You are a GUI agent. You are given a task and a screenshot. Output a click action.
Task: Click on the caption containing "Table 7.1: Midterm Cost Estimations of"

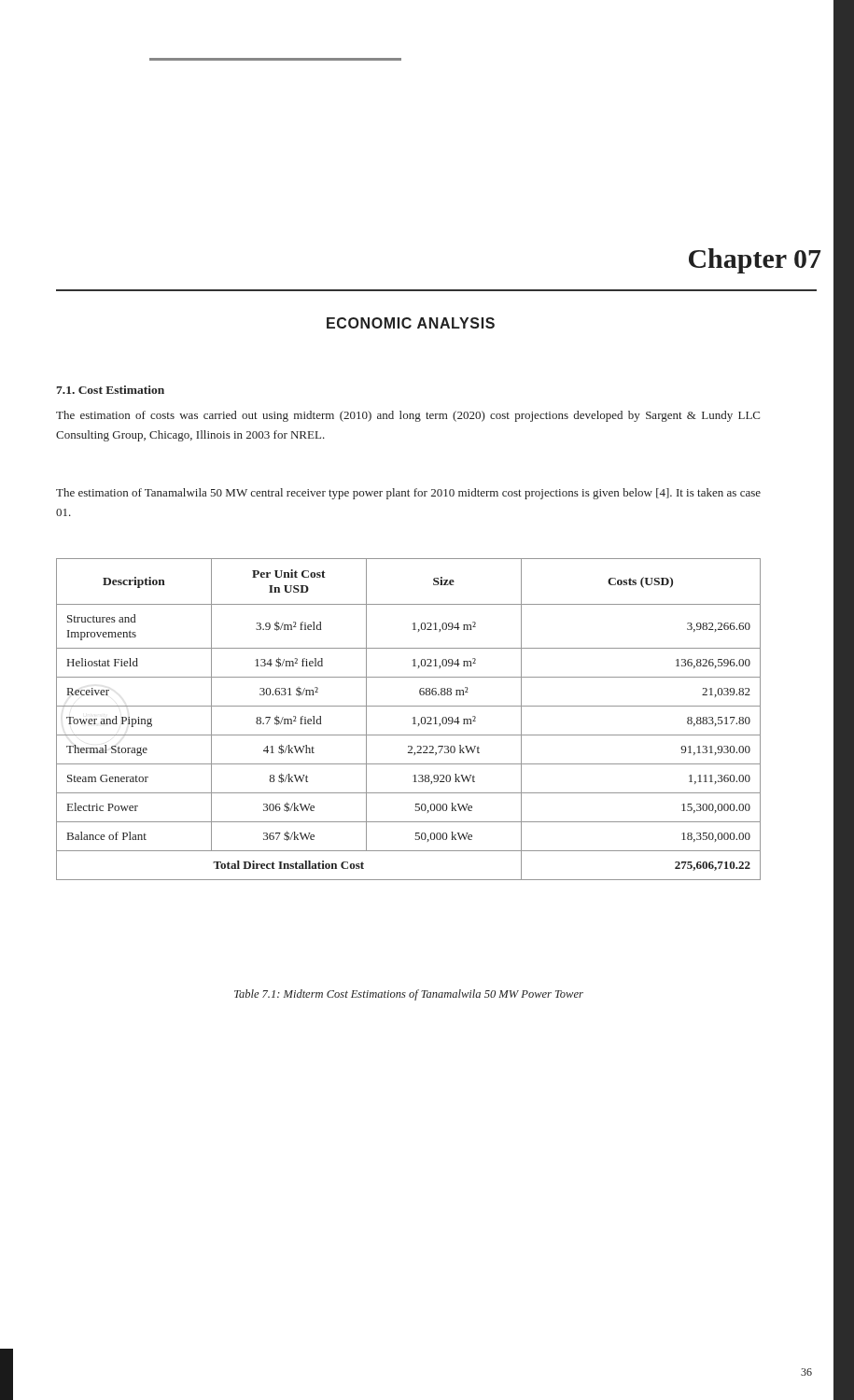coord(408,994)
